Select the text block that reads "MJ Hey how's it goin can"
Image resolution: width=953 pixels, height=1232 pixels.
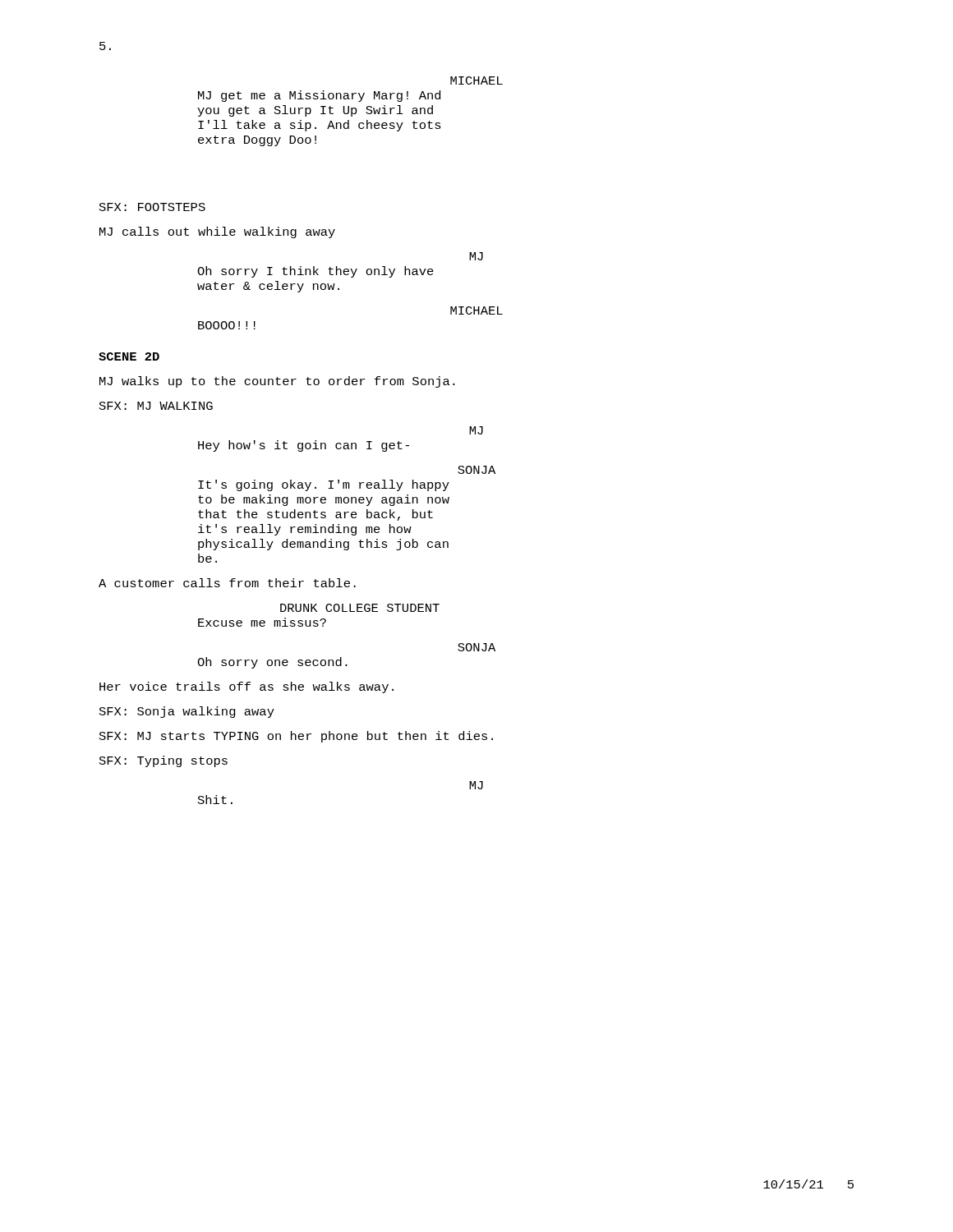(x=476, y=439)
